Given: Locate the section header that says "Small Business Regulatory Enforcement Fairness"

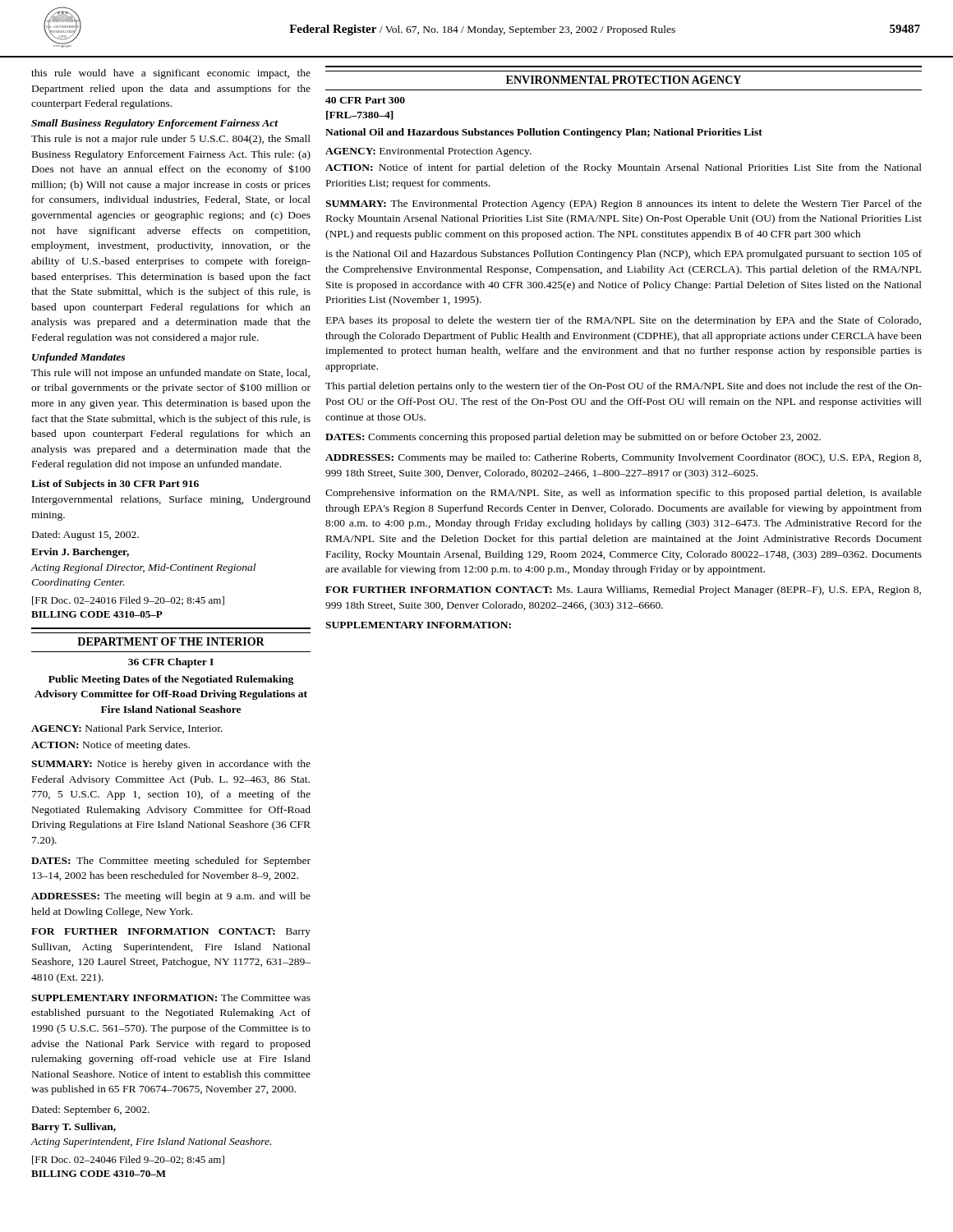Looking at the screenshot, I should coord(154,123).
